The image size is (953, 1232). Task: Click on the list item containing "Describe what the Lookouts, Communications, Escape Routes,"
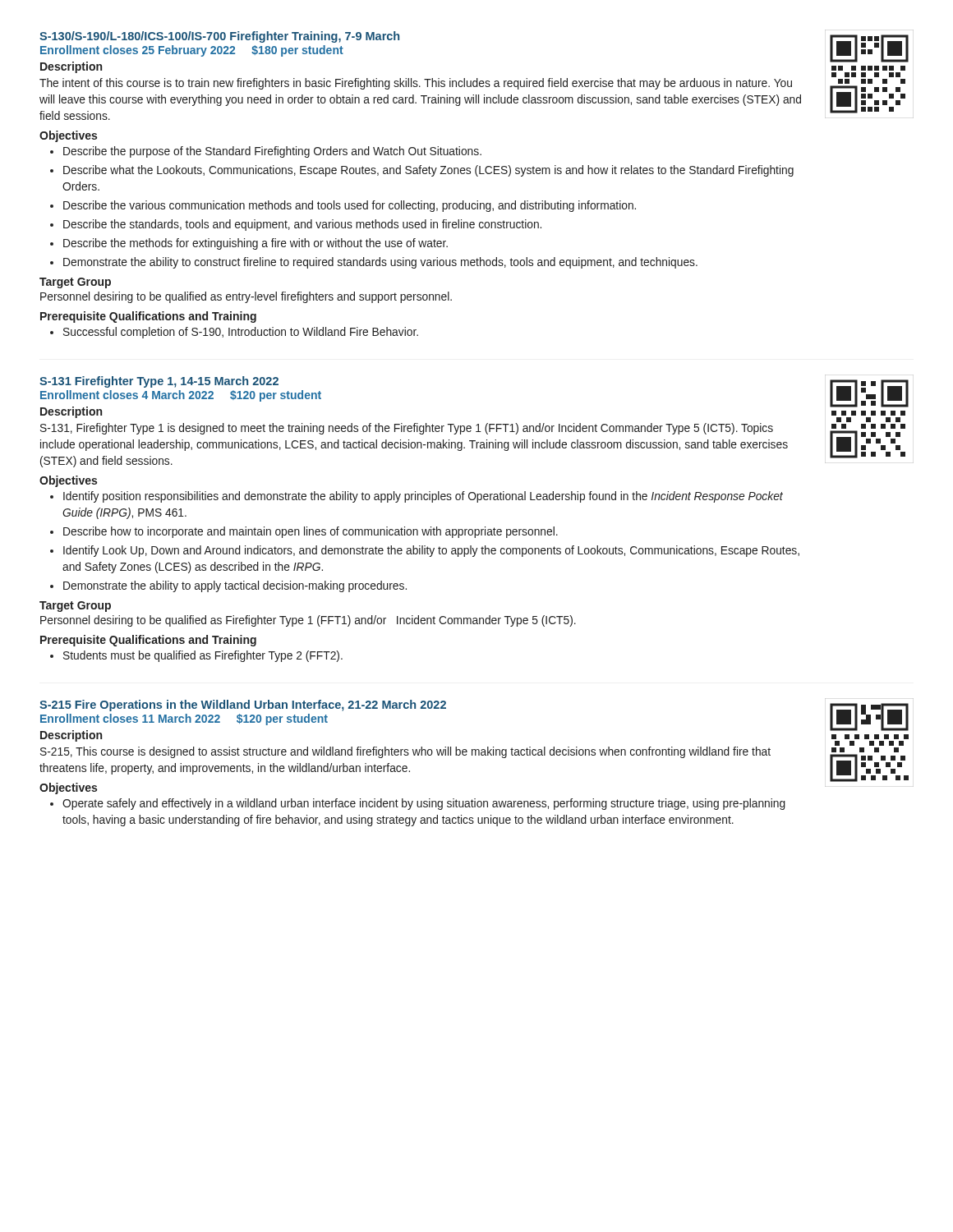tap(428, 179)
